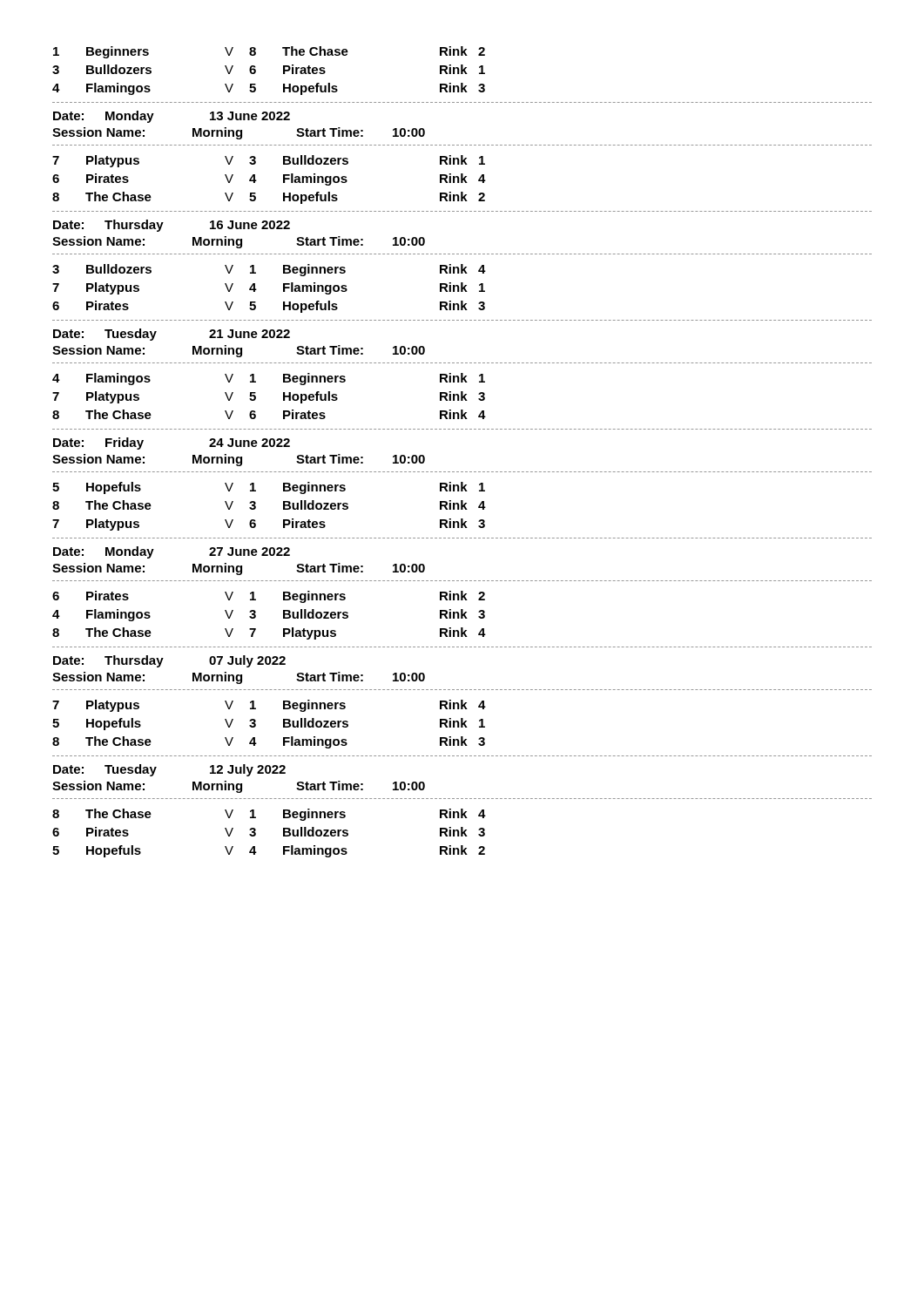Locate the block of text that opens with "Date: Thursday 16 June 2022 Session Name:"
924x1307 pixels.
(x=67, y=225)
